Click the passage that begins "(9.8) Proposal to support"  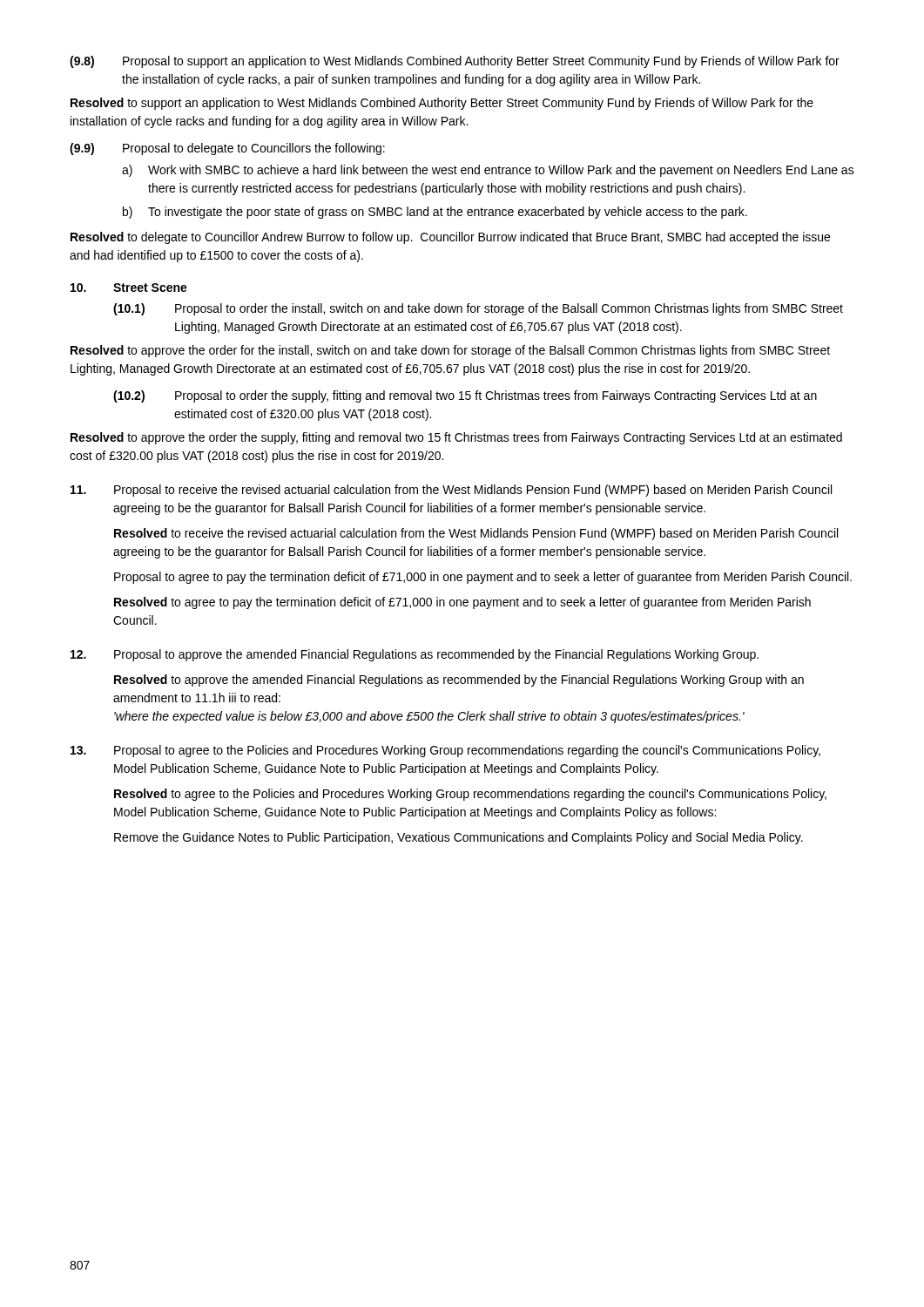462,71
